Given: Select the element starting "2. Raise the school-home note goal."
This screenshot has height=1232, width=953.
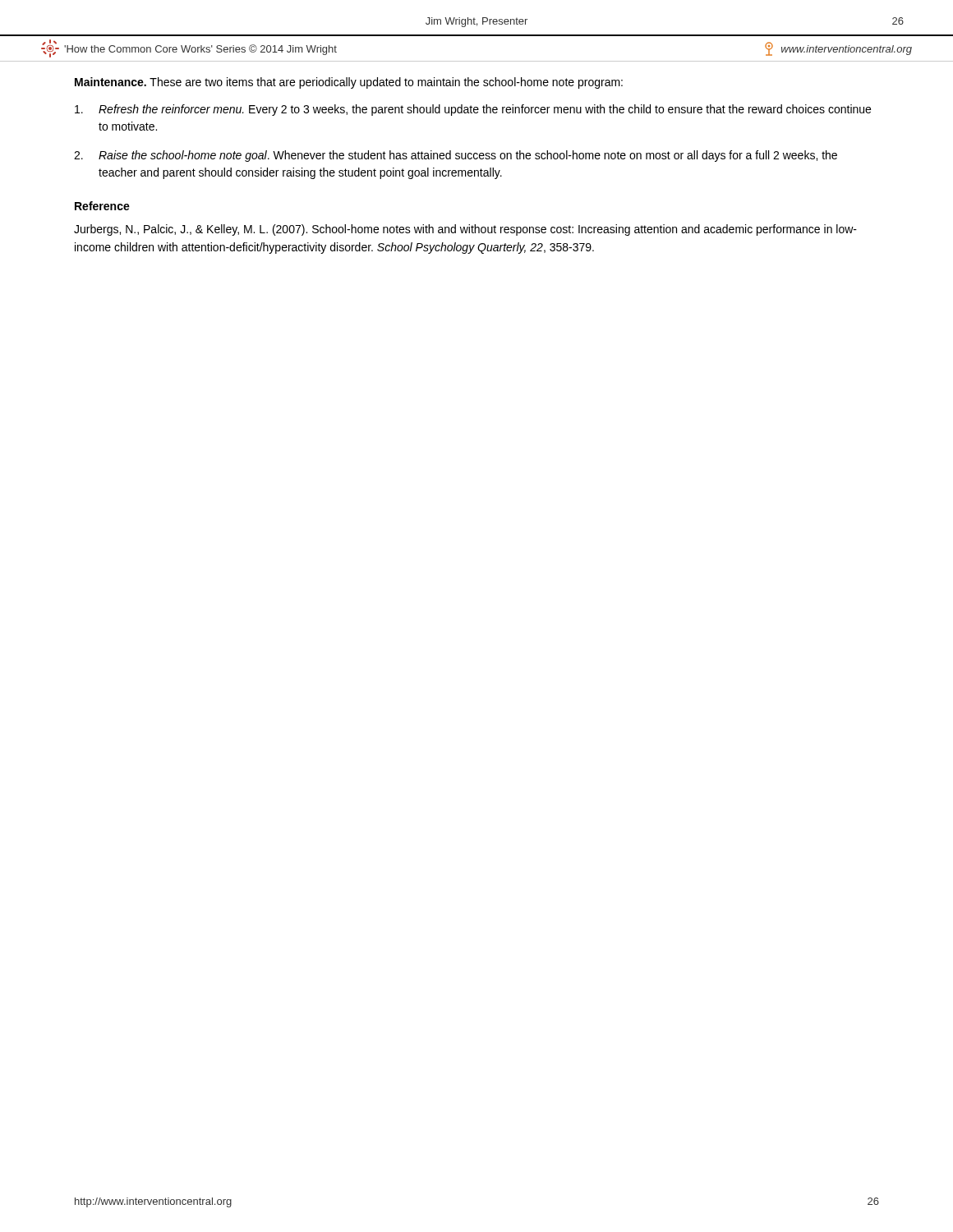Looking at the screenshot, I should click(x=476, y=164).
